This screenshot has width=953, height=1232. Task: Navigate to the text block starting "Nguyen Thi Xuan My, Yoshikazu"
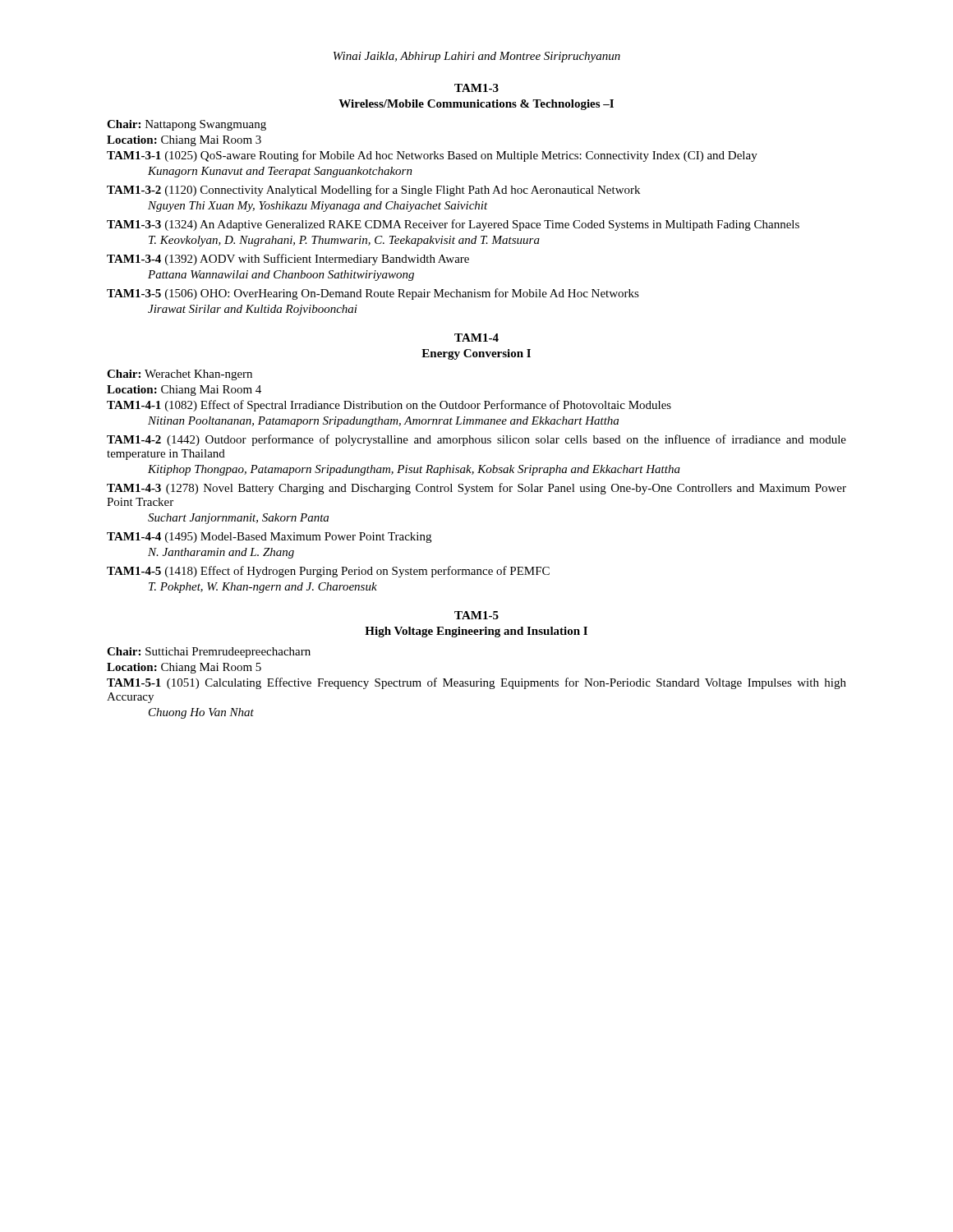coord(318,205)
